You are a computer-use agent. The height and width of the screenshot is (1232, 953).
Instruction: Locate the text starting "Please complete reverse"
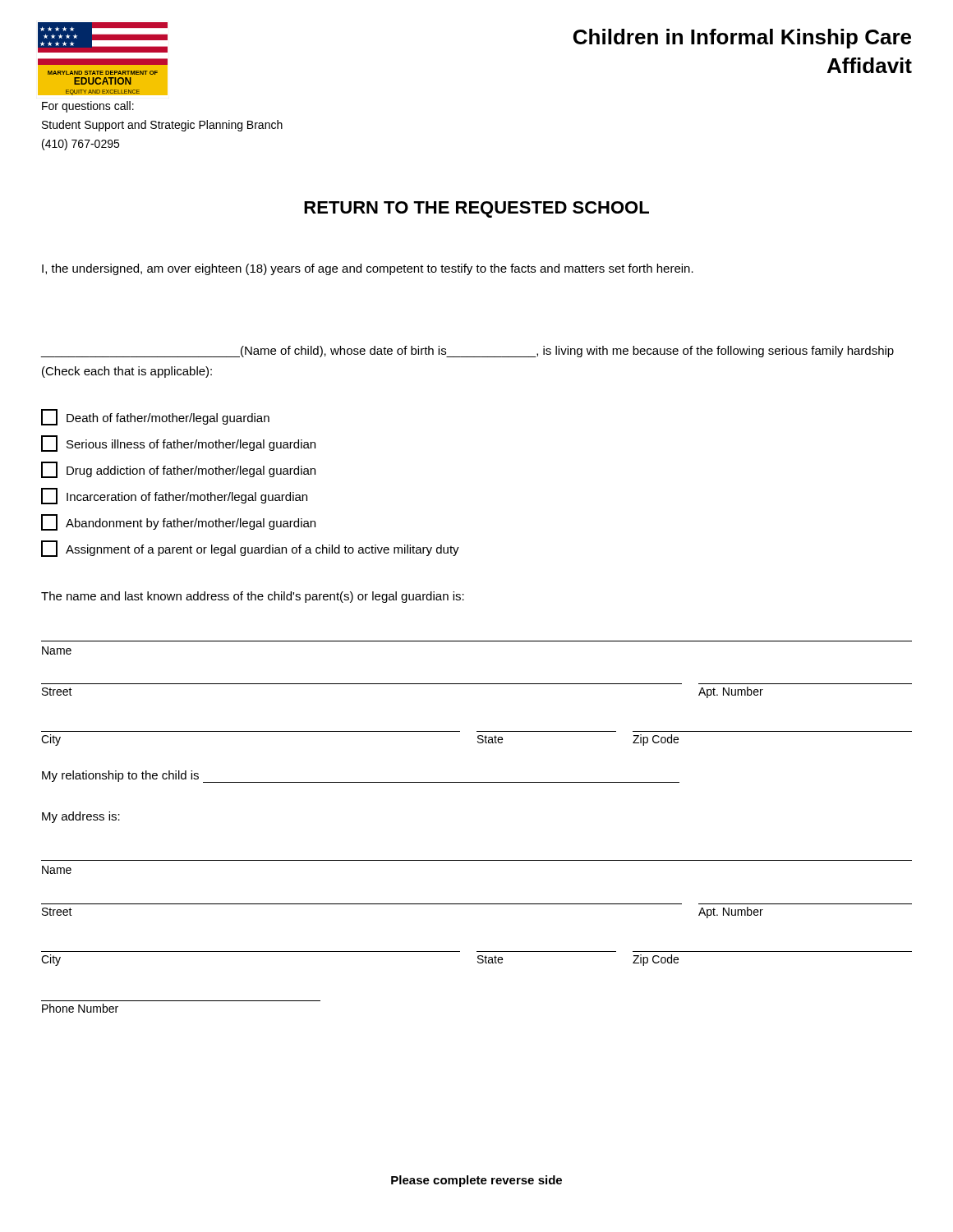(476, 1180)
